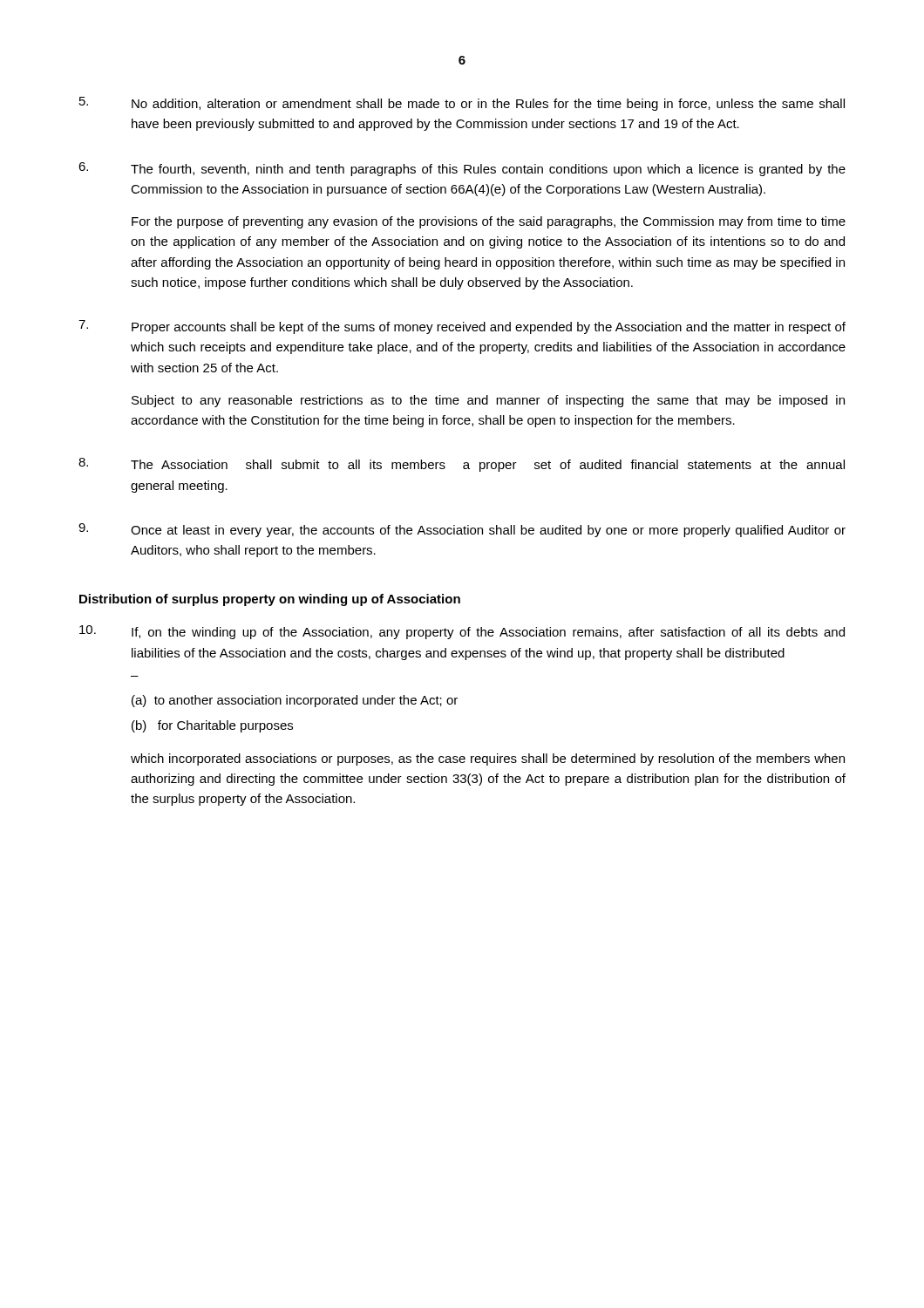Find the block on this page that starts "Subject to any reasonable restrictions as"
Screen dimensions: 1308x924
click(488, 410)
